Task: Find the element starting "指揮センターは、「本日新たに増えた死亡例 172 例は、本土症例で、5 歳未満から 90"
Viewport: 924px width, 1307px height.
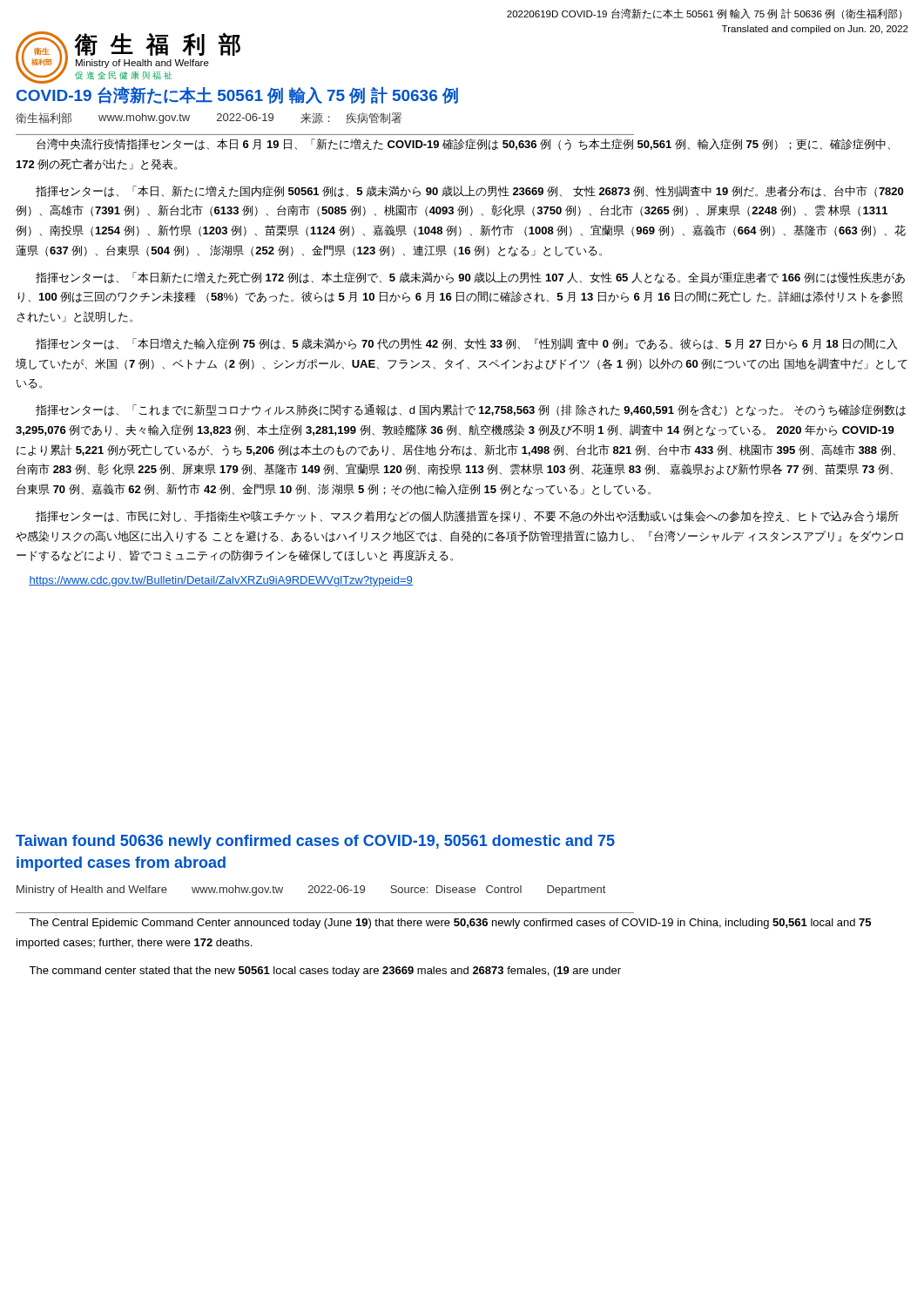Action: coord(461,297)
